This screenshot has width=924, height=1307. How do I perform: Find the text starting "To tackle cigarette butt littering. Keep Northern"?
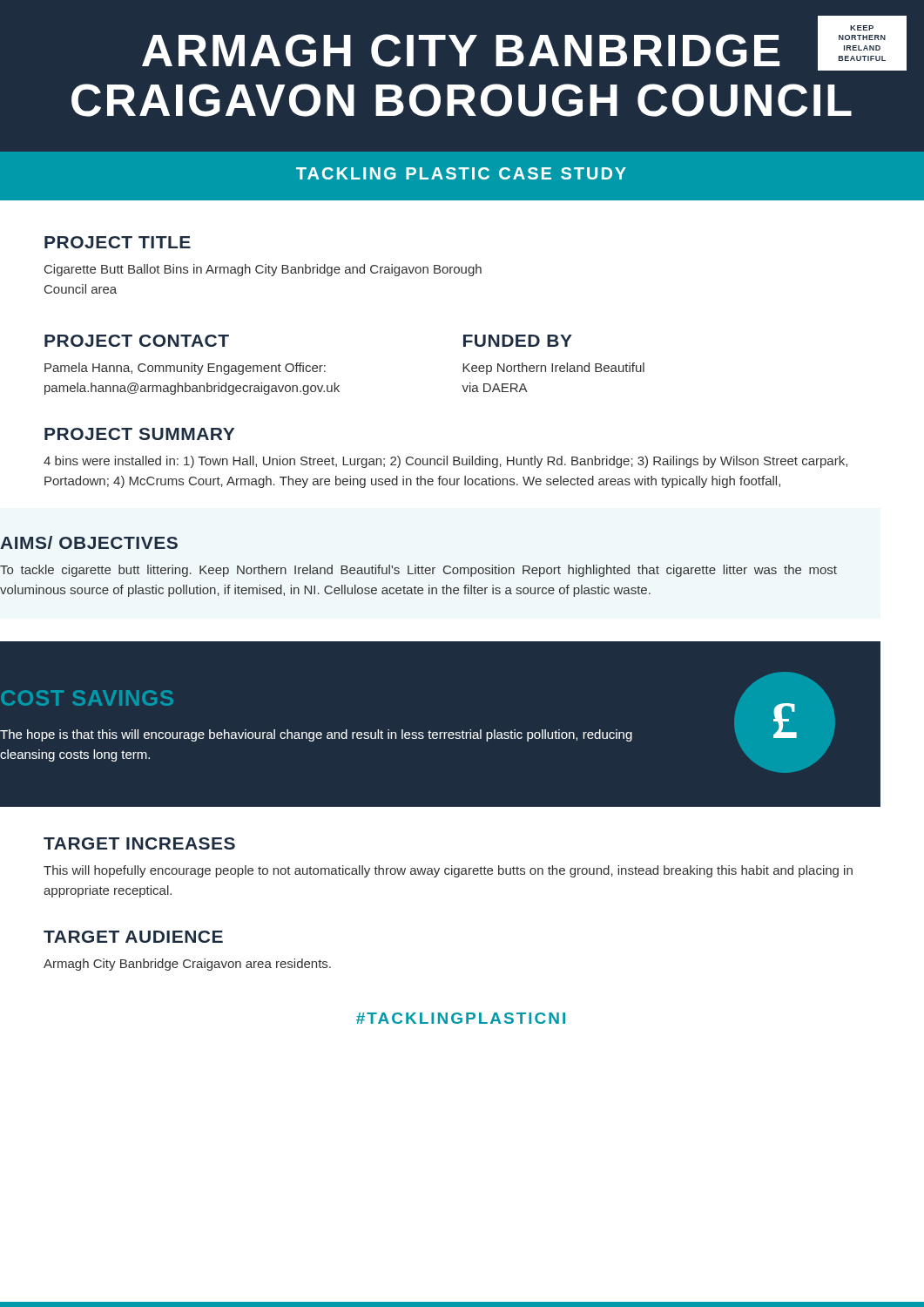tap(418, 580)
